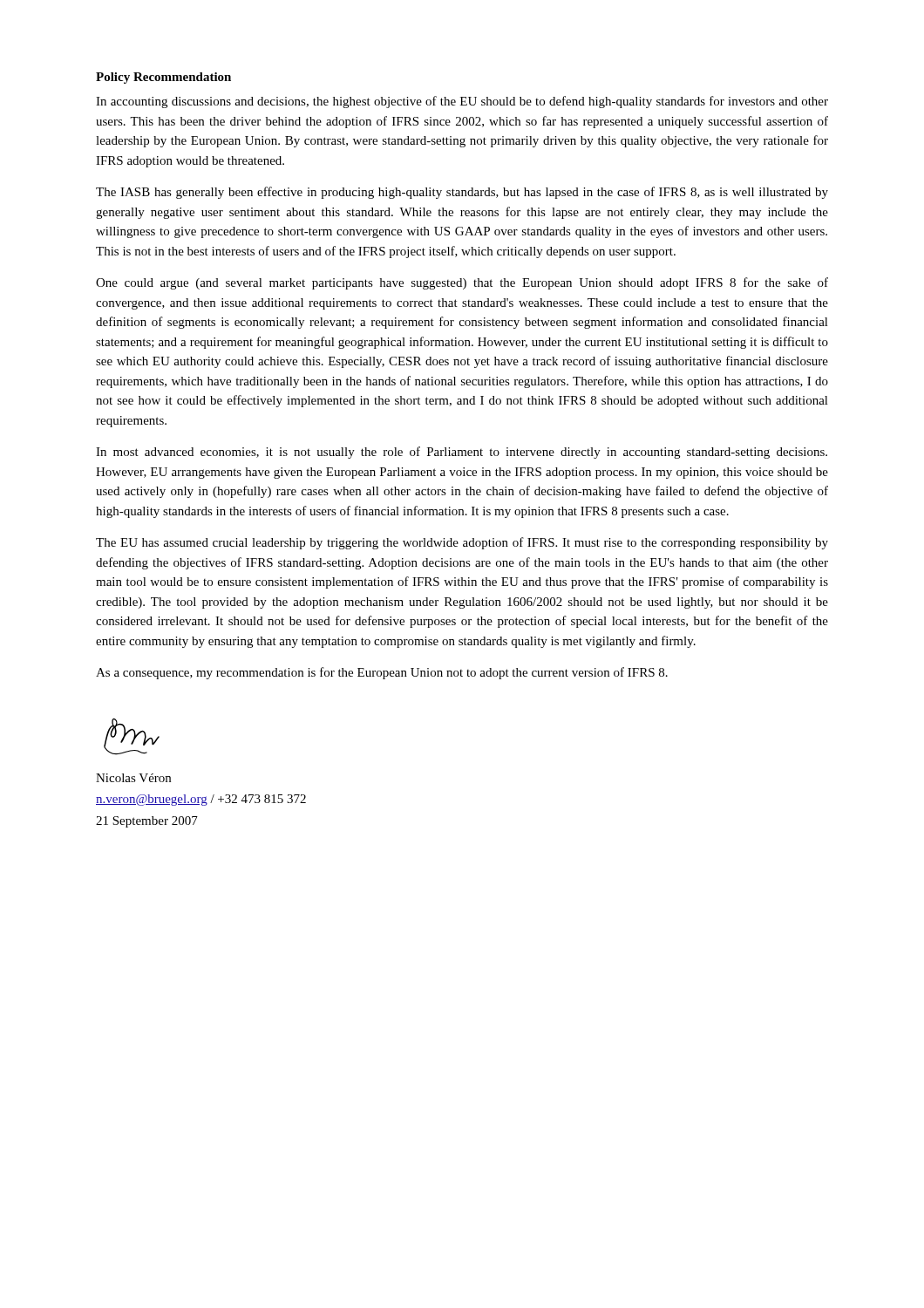Find the text block that reads "The EU has assumed crucial leadership"
Image resolution: width=924 pixels, height=1308 pixels.
pos(462,591)
